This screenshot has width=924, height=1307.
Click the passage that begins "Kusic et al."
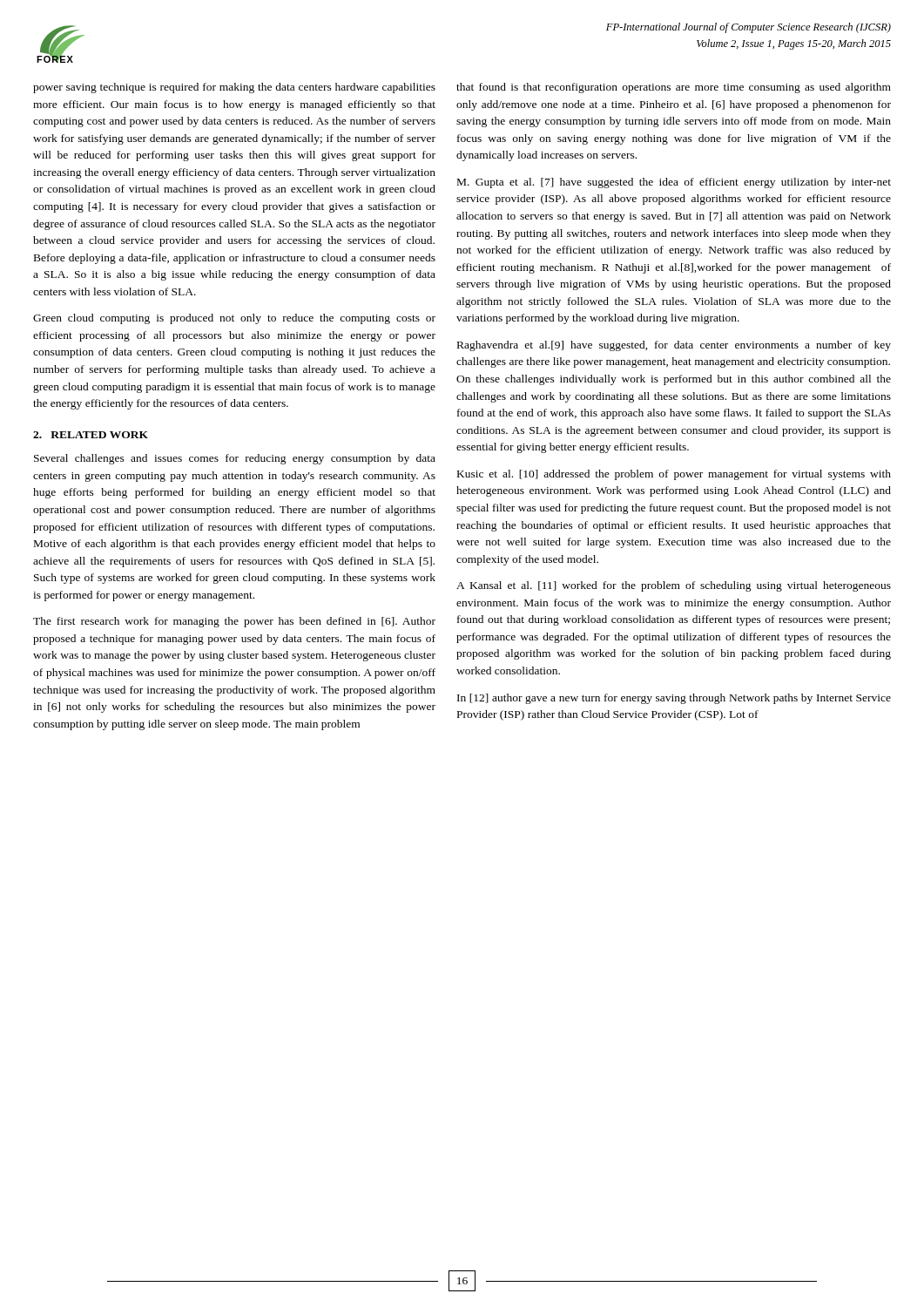coord(674,516)
